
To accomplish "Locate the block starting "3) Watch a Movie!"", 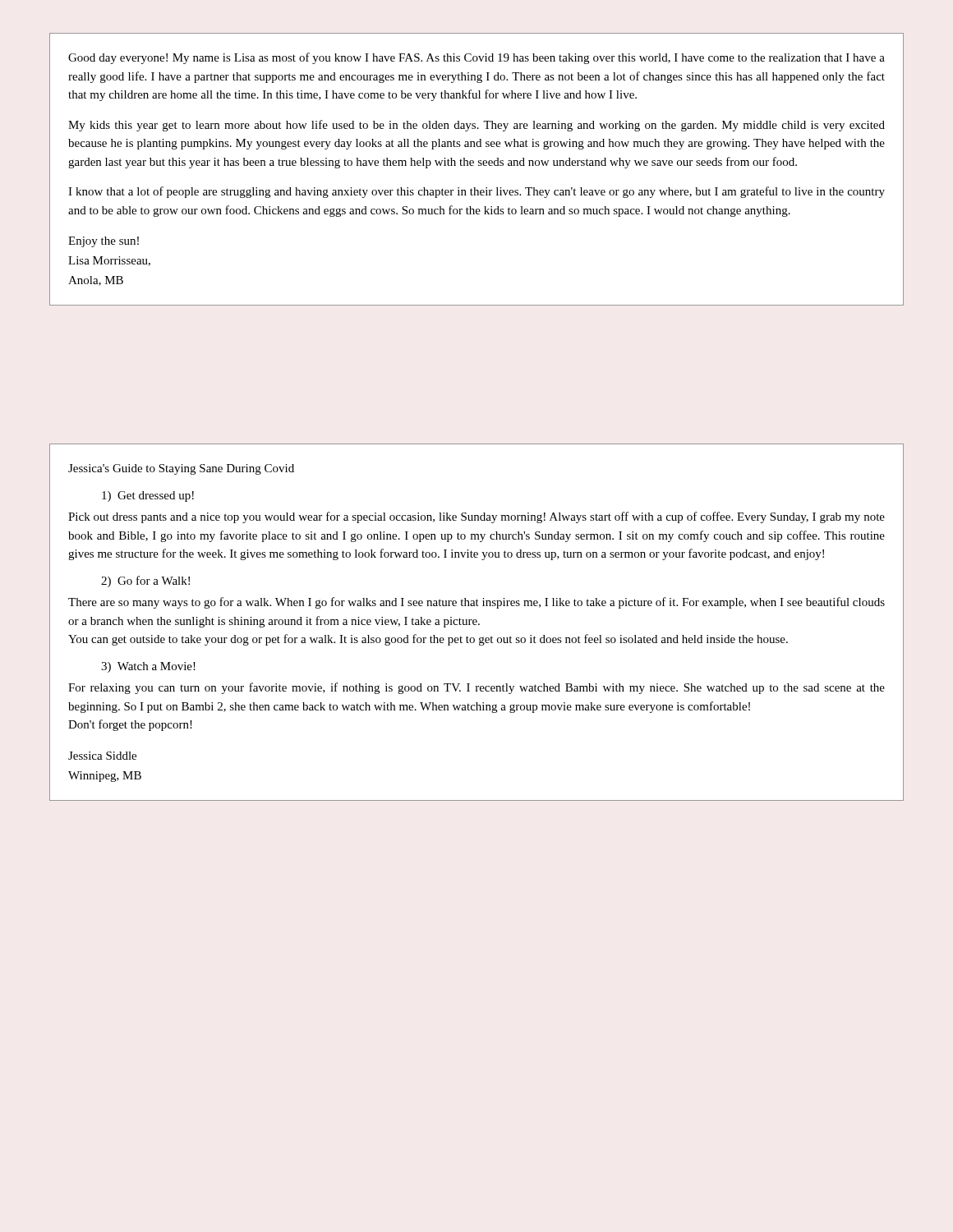I will pyautogui.click(x=149, y=666).
